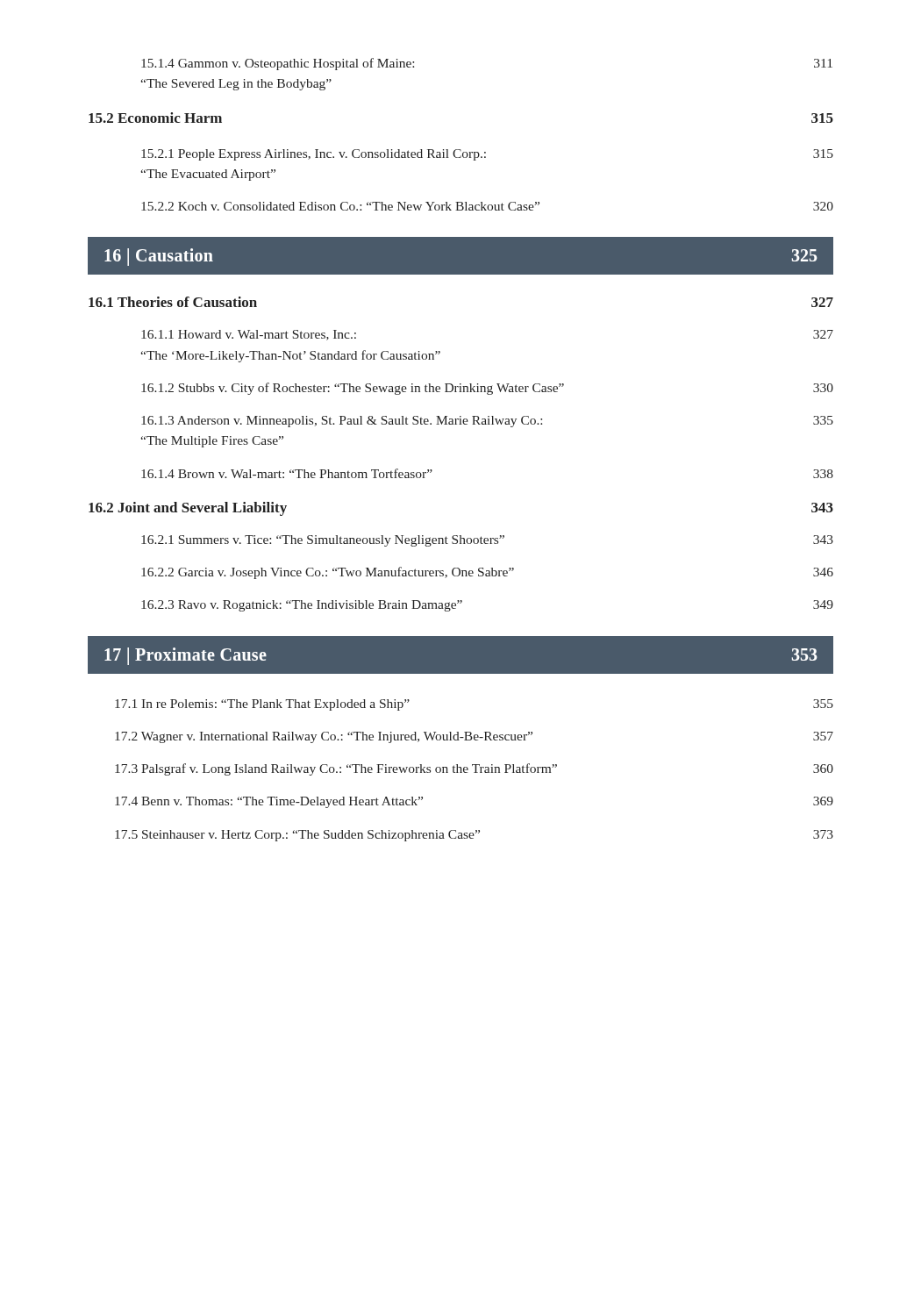Select the text block starting "16.2.3 Ravo v. Rogatnick: “The Indivisible Brain"
921x1316 pixels.
click(296, 606)
